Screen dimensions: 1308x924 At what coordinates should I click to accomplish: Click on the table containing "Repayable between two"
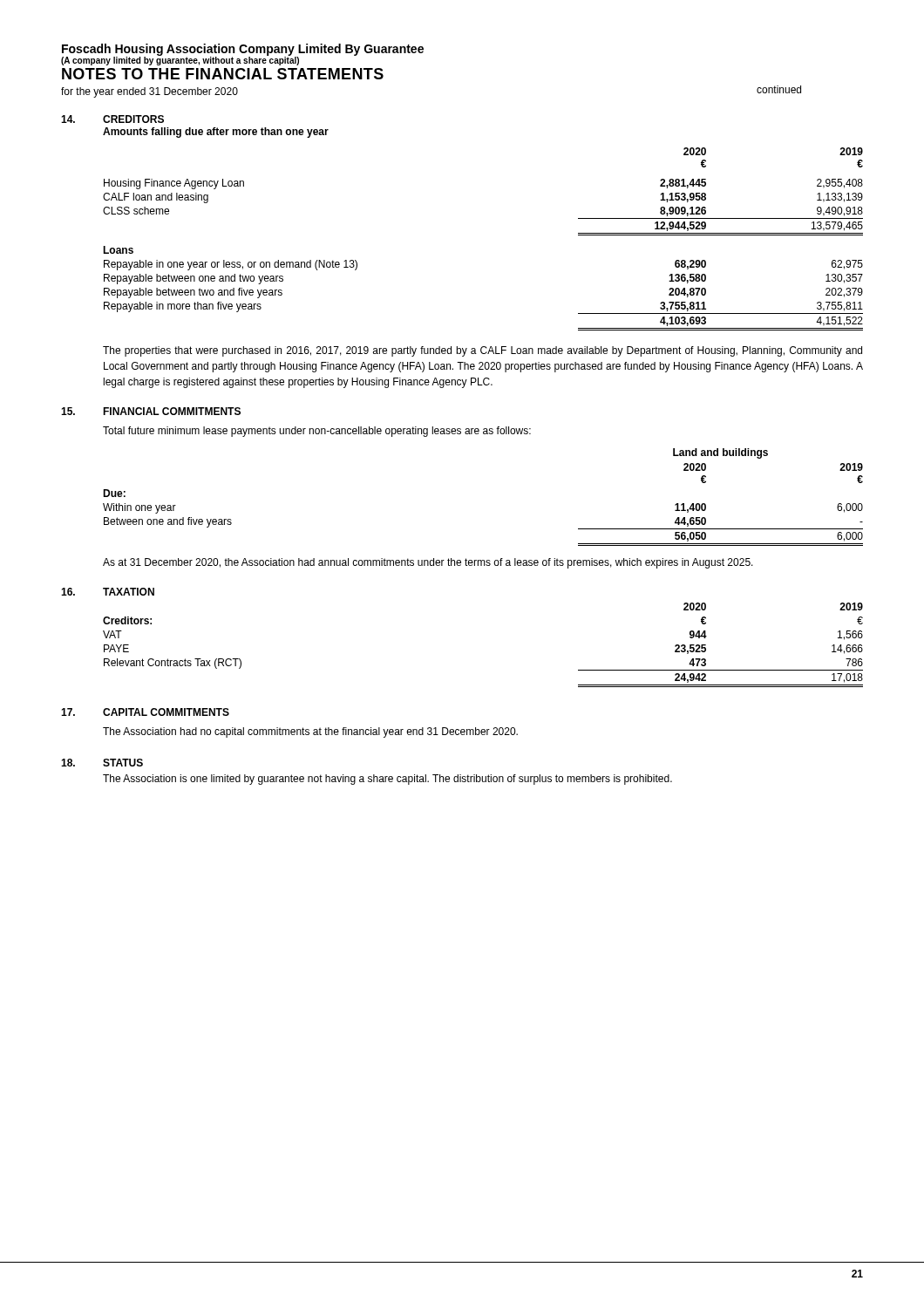[x=483, y=237]
